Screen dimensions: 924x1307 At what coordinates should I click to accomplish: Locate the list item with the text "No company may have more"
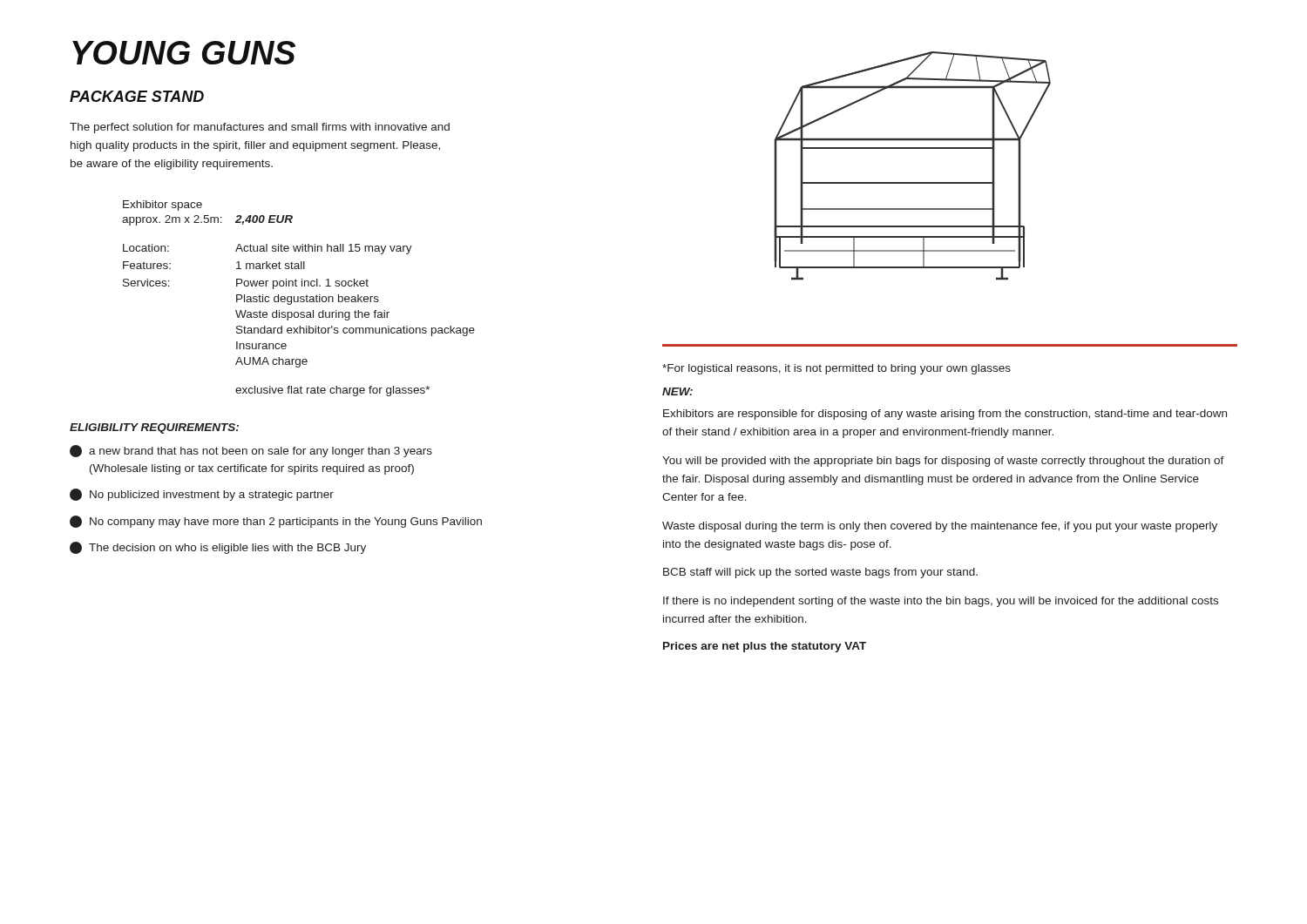tap(276, 521)
